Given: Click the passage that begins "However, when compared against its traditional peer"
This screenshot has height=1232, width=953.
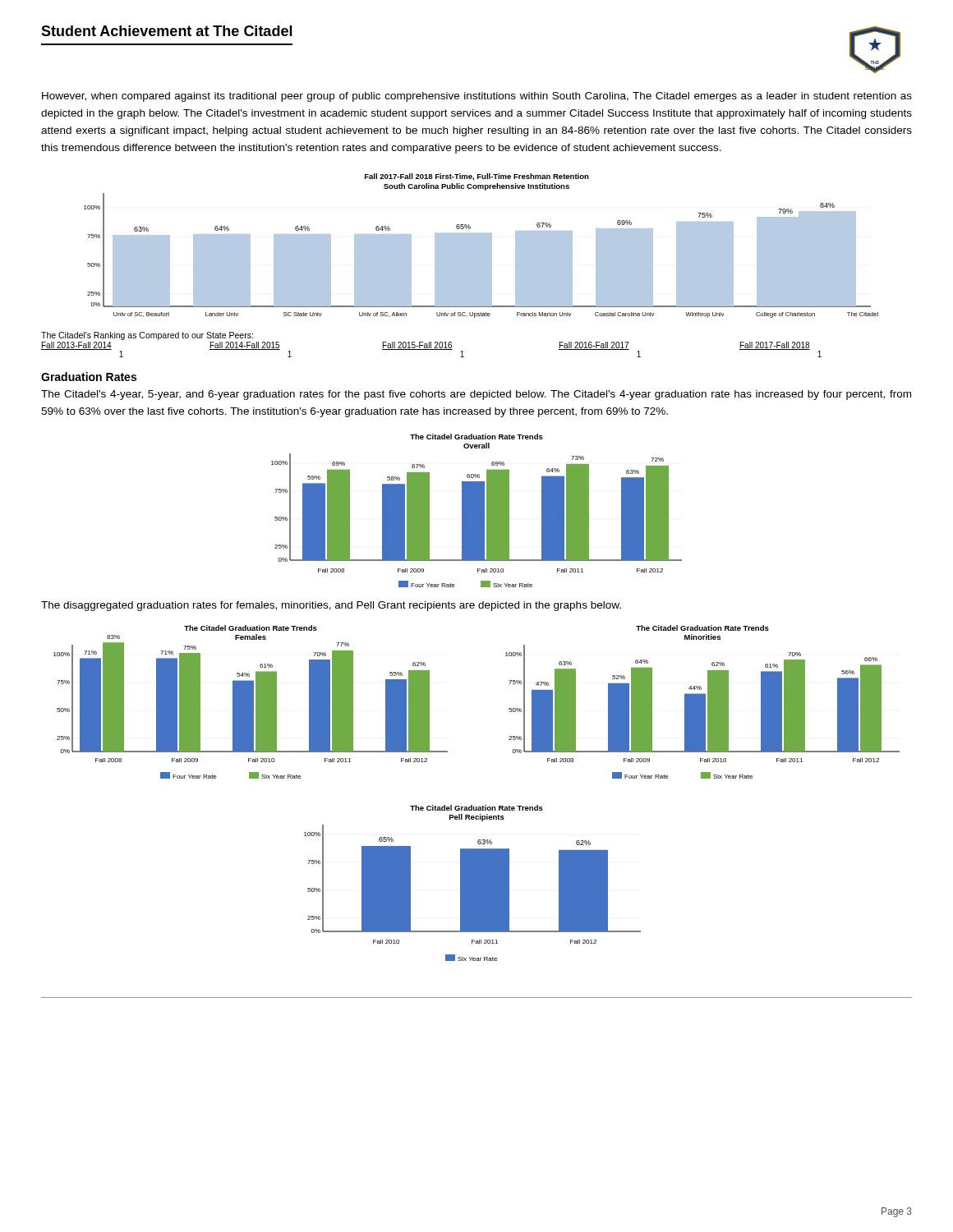Looking at the screenshot, I should pos(476,121).
